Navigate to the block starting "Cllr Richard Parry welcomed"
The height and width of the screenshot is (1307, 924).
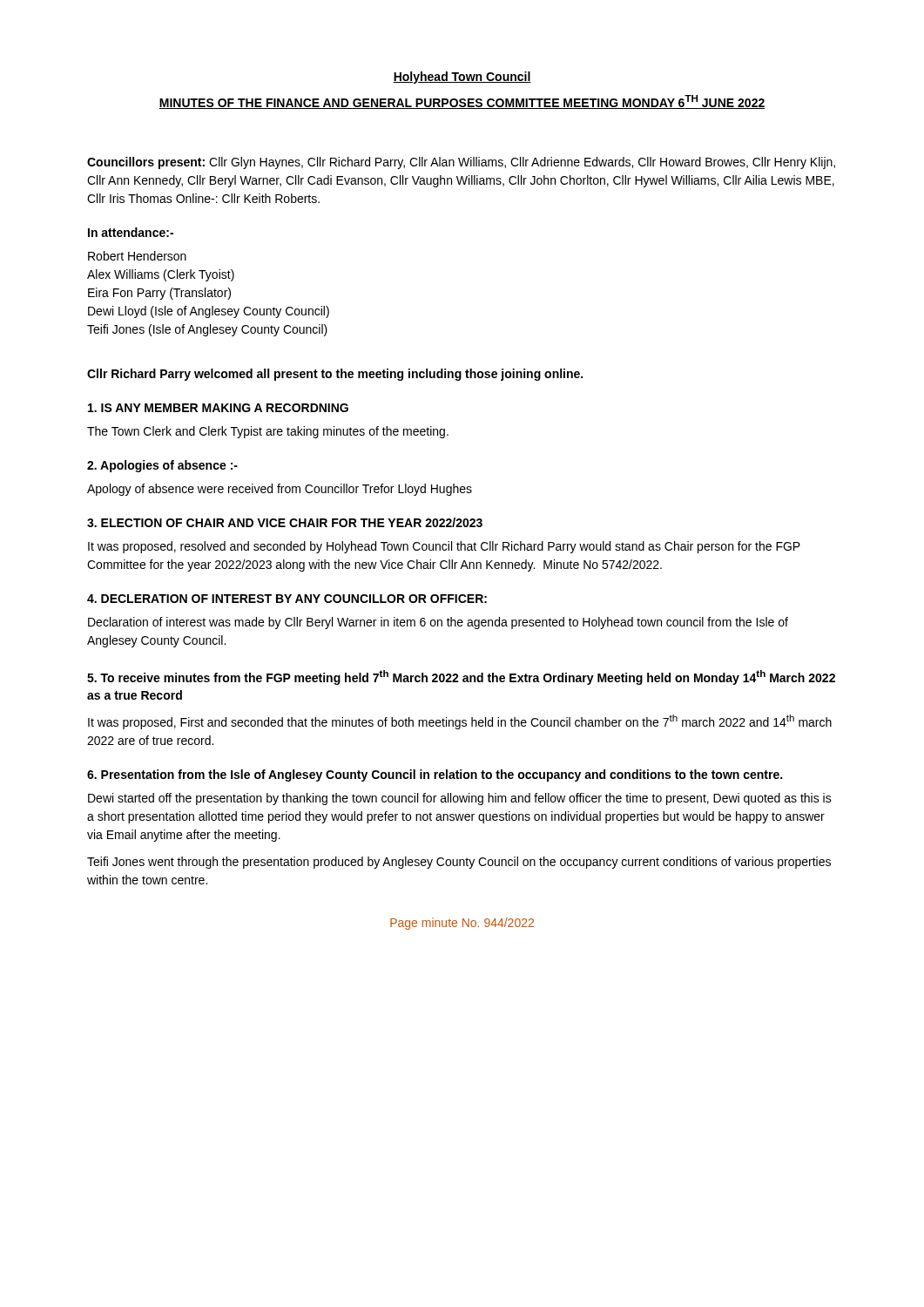point(335,373)
